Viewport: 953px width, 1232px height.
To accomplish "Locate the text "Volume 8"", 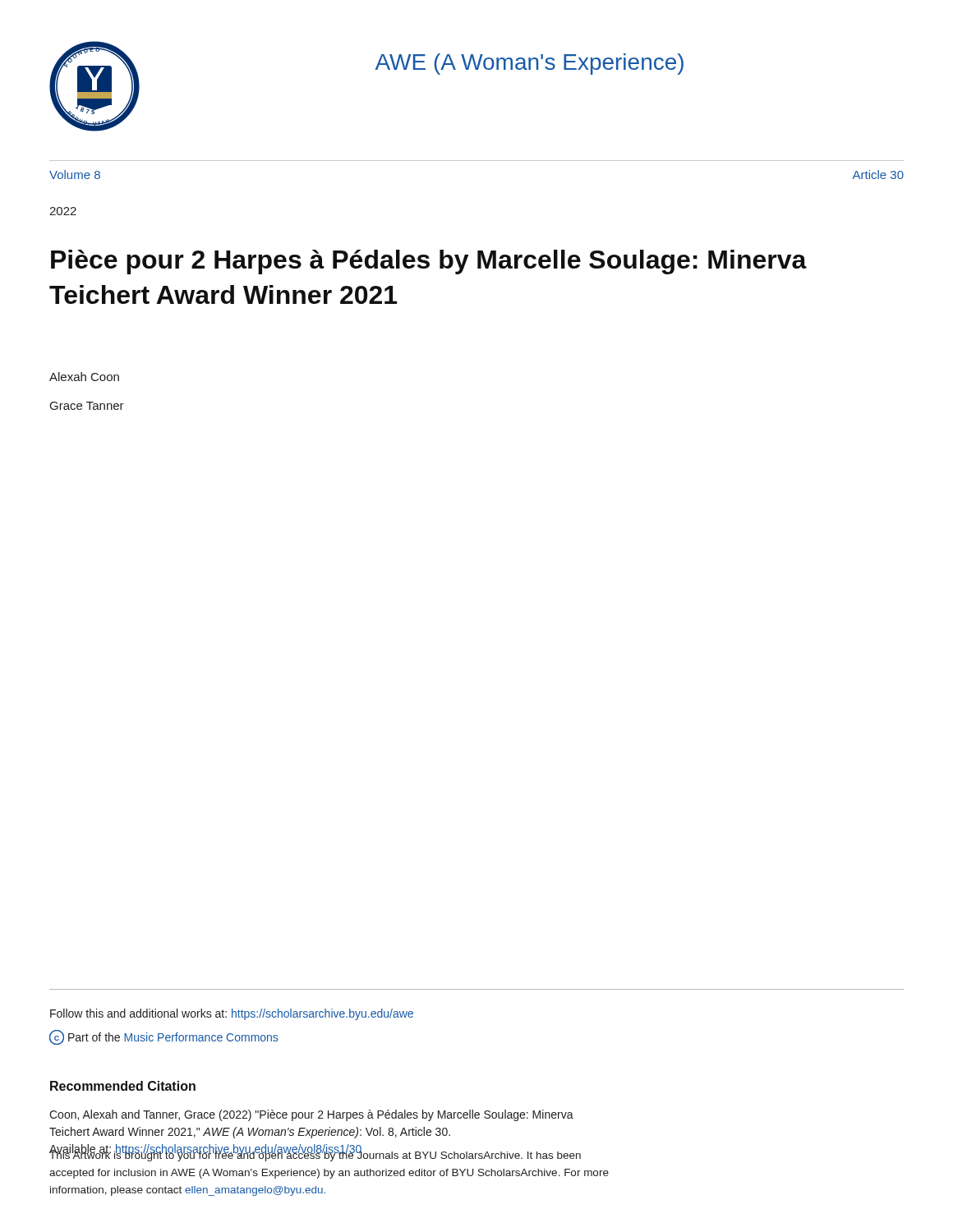I will [75, 175].
